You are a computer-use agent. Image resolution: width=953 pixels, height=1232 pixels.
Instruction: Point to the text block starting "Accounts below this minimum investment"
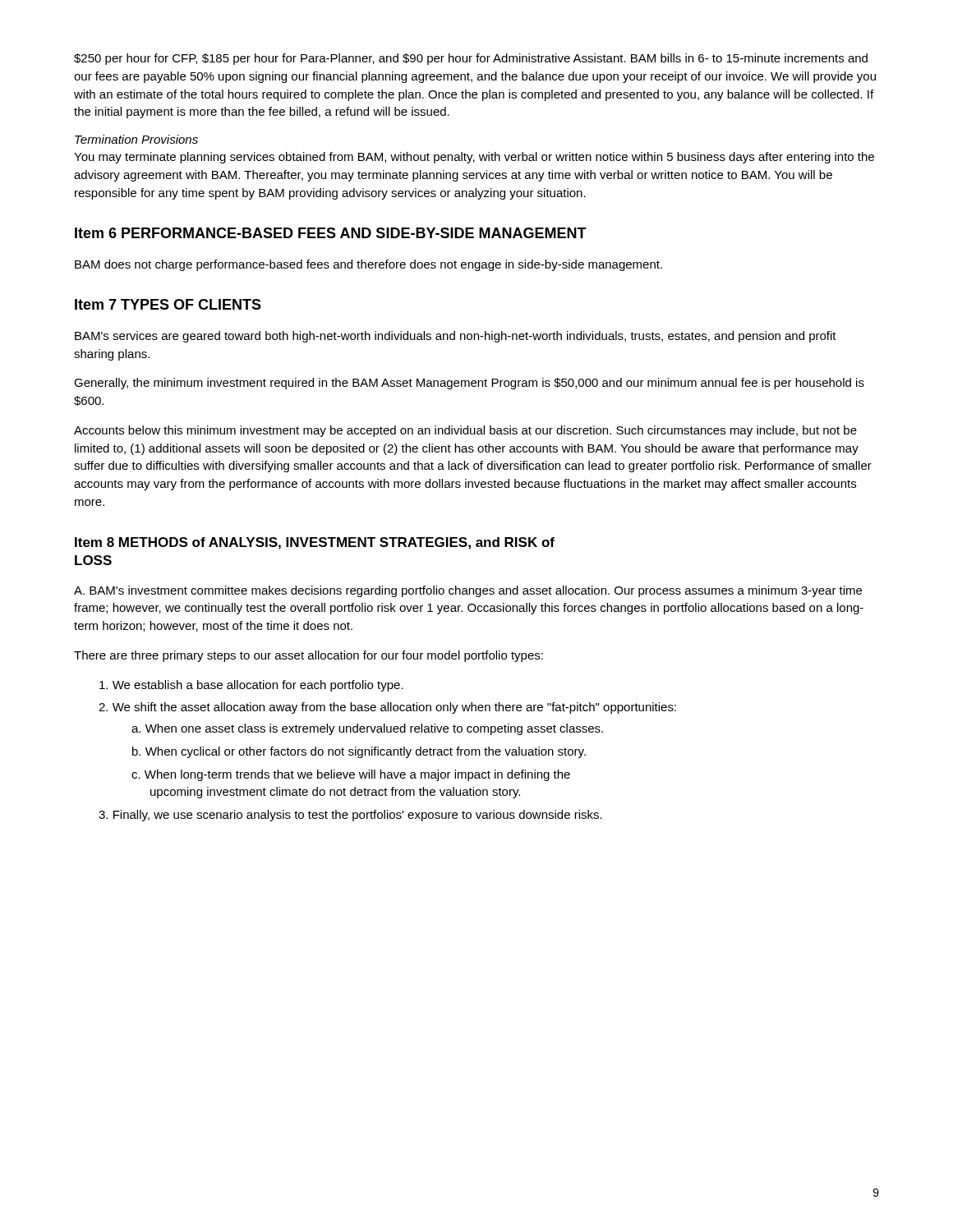click(x=473, y=466)
